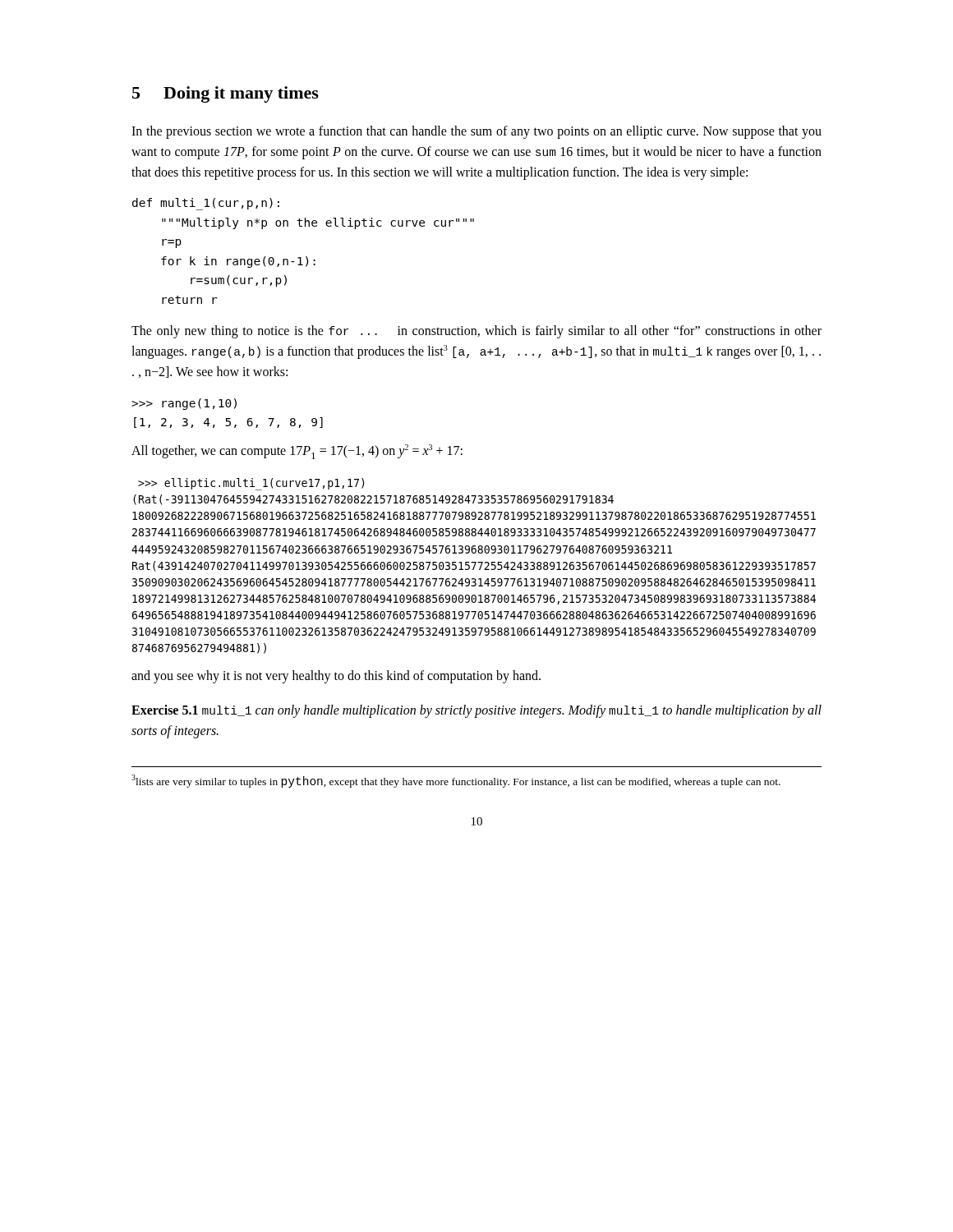Locate the passage starting "and you see why"

coord(476,676)
